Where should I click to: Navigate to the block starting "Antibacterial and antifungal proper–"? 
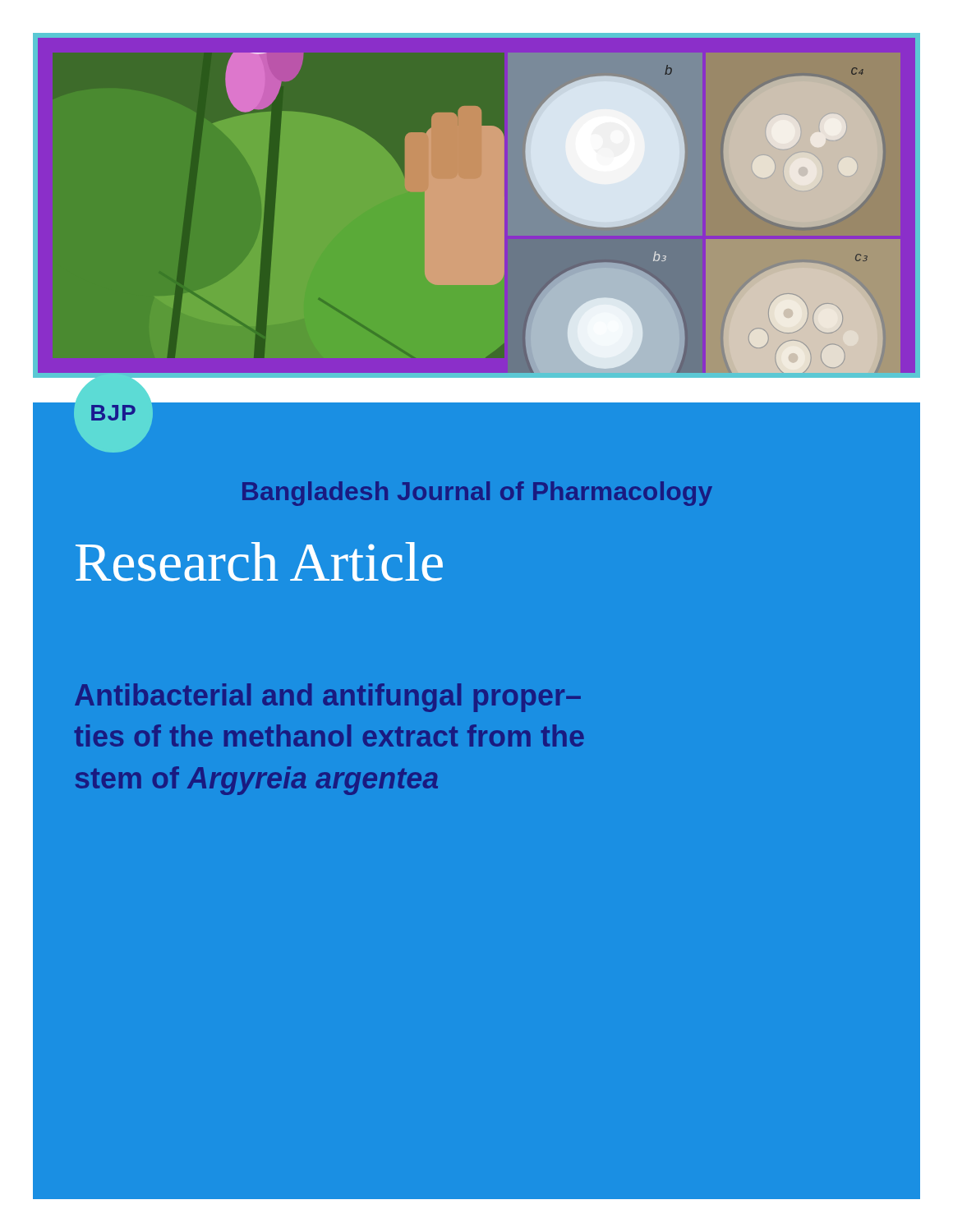coord(329,736)
